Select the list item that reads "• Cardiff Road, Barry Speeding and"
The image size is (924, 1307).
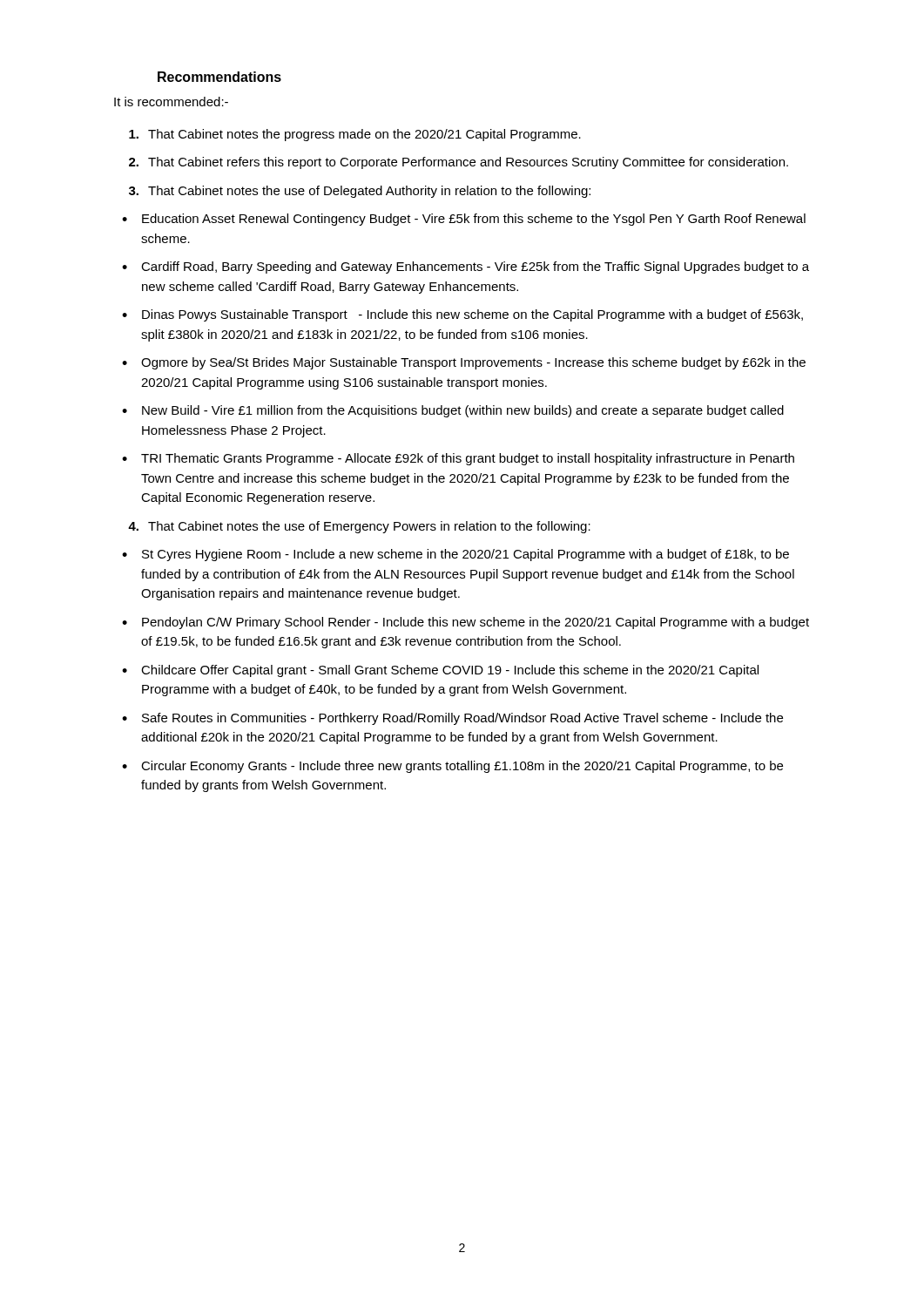click(462, 277)
